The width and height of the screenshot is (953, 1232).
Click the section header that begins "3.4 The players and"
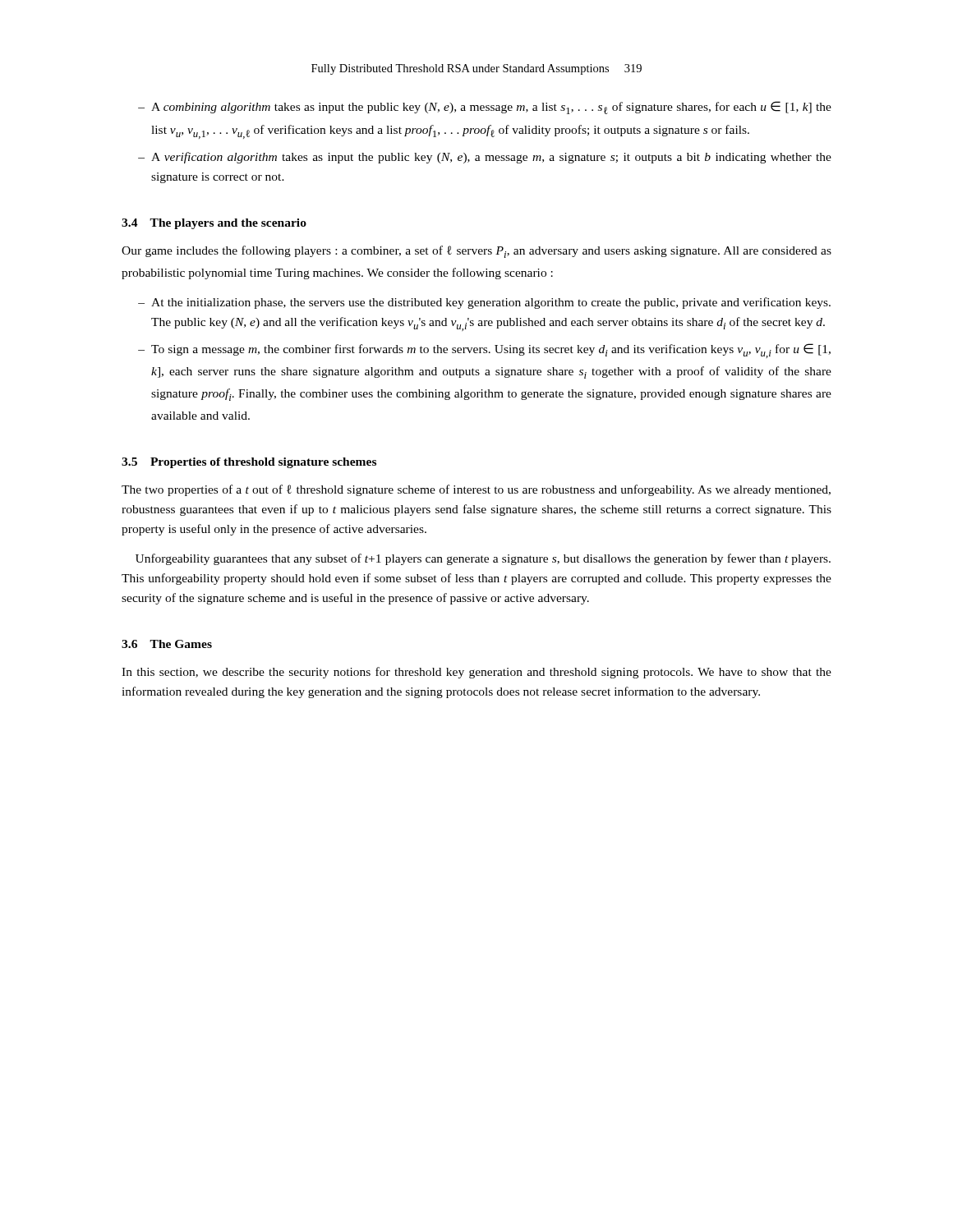pos(214,222)
